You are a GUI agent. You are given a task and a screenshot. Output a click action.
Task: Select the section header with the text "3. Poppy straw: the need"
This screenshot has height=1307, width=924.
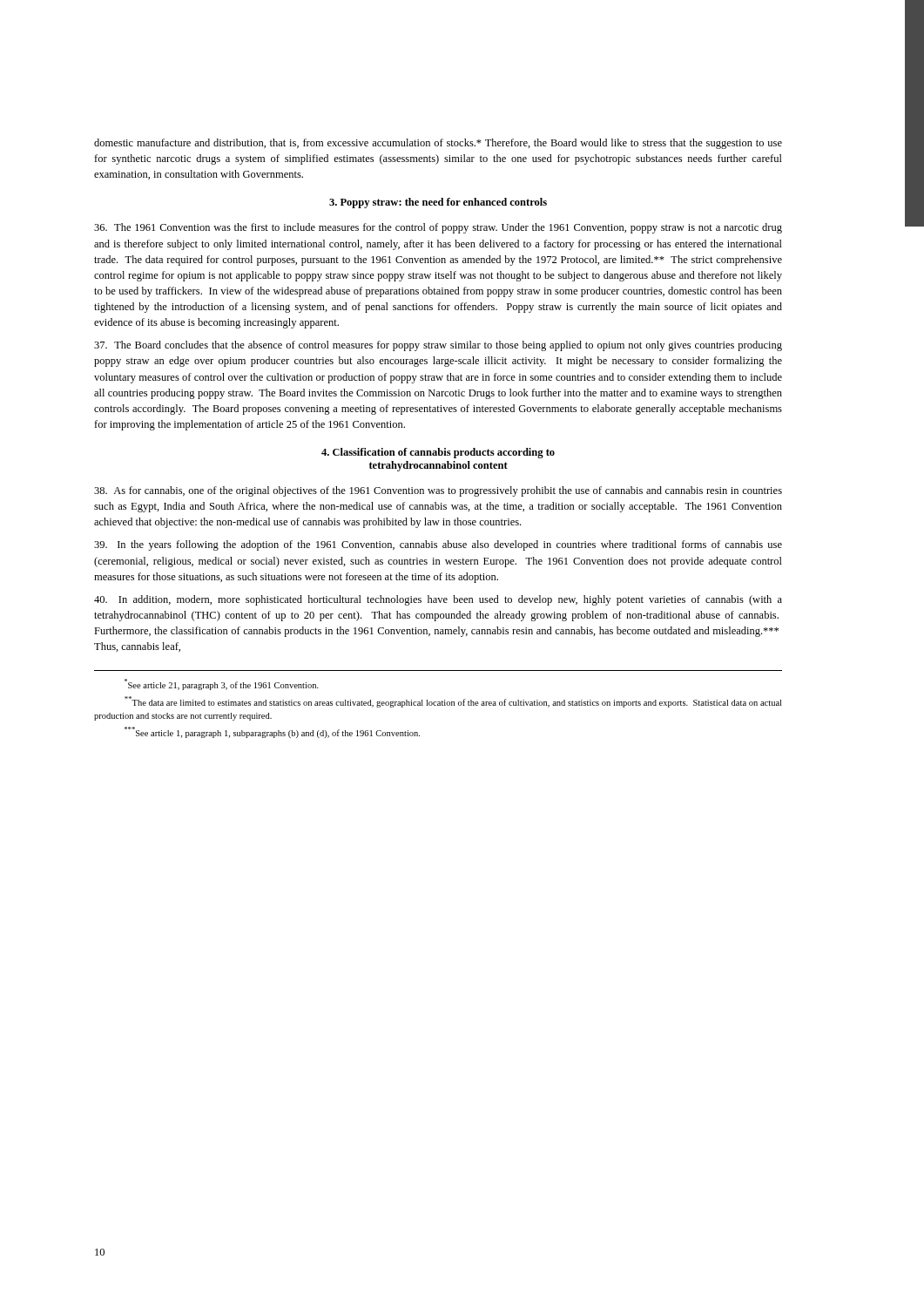[x=438, y=202]
